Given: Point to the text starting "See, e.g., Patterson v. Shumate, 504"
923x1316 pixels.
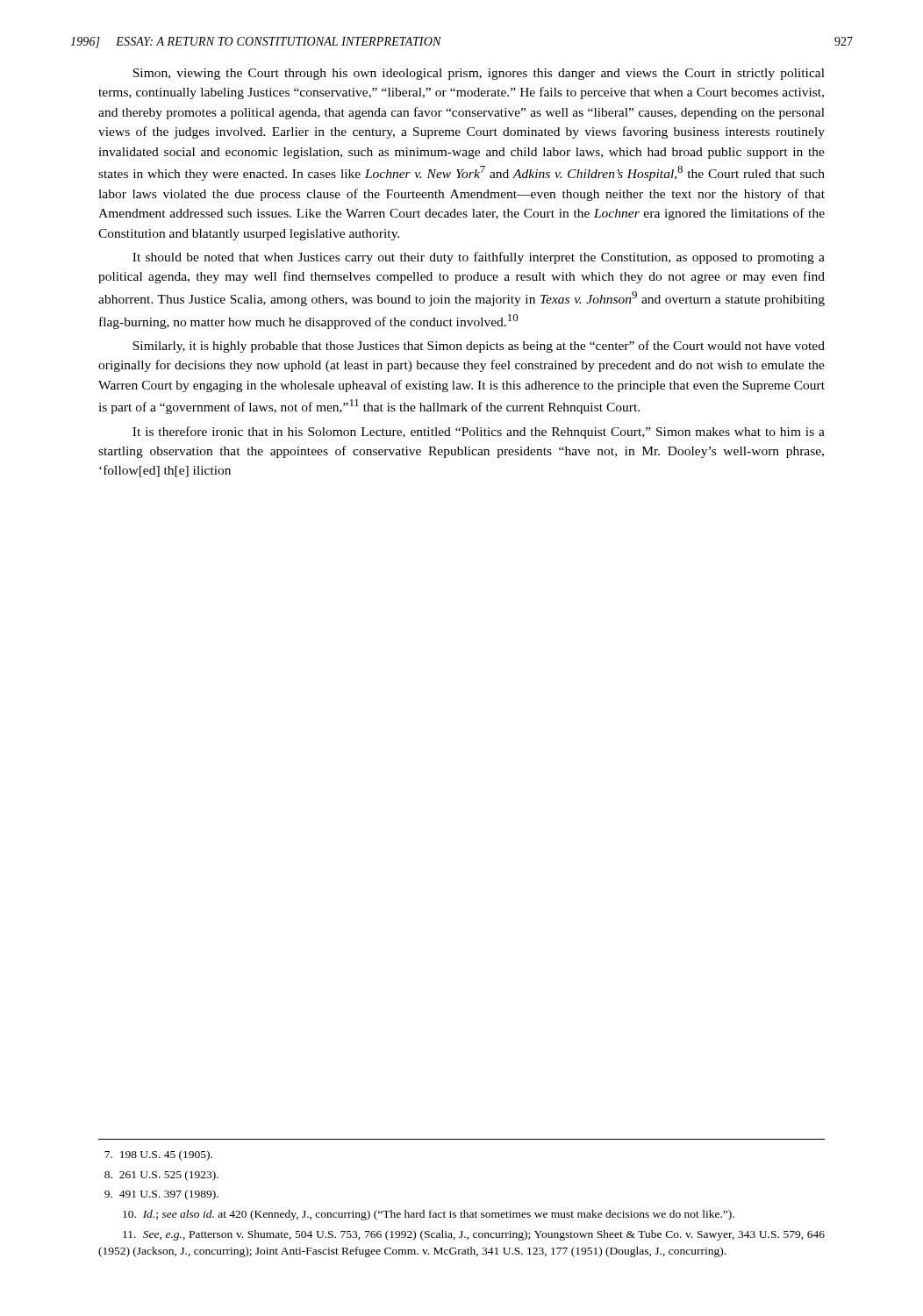Looking at the screenshot, I should [x=462, y=1242].
